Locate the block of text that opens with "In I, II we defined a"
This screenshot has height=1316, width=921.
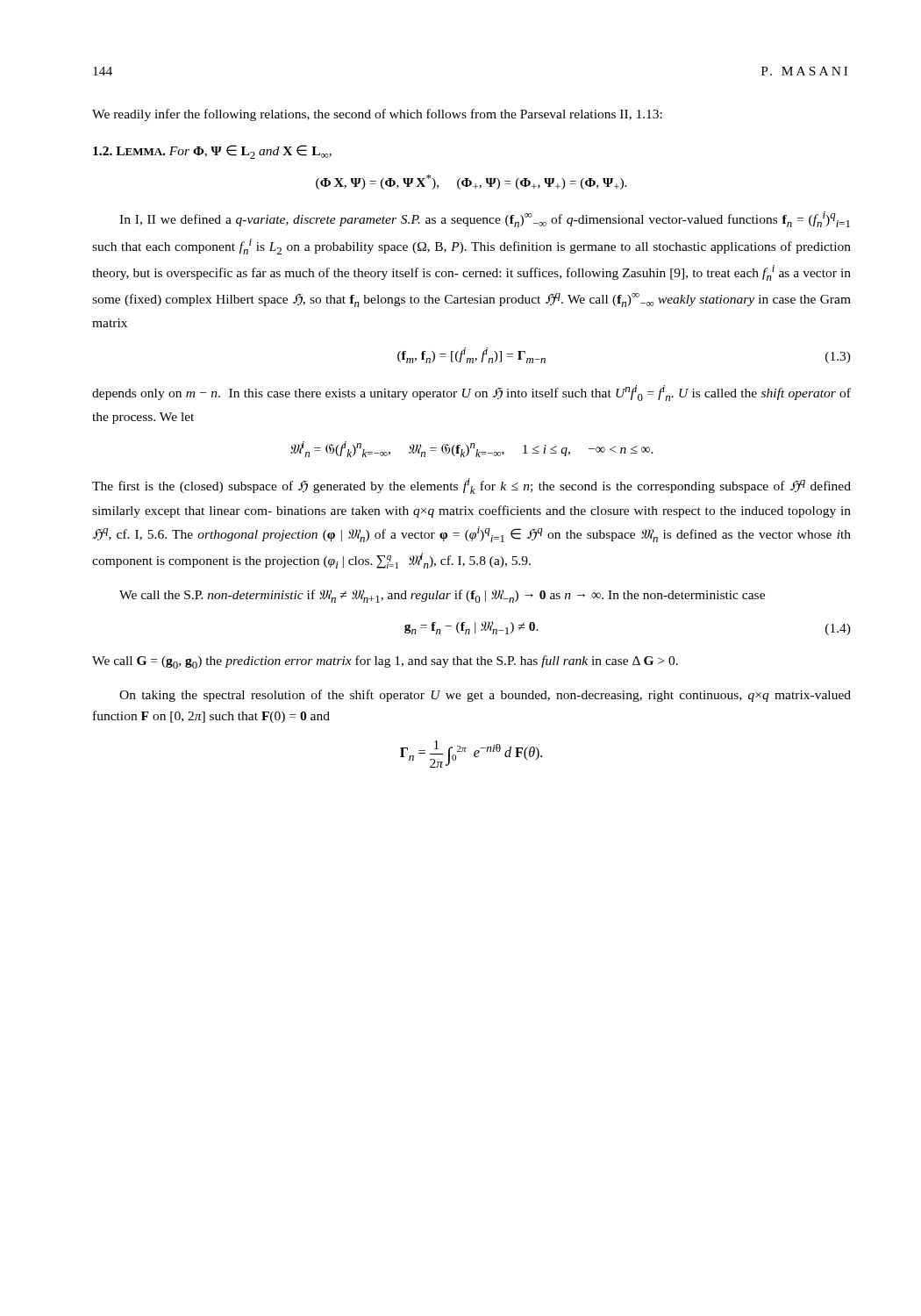click(471, 270)
